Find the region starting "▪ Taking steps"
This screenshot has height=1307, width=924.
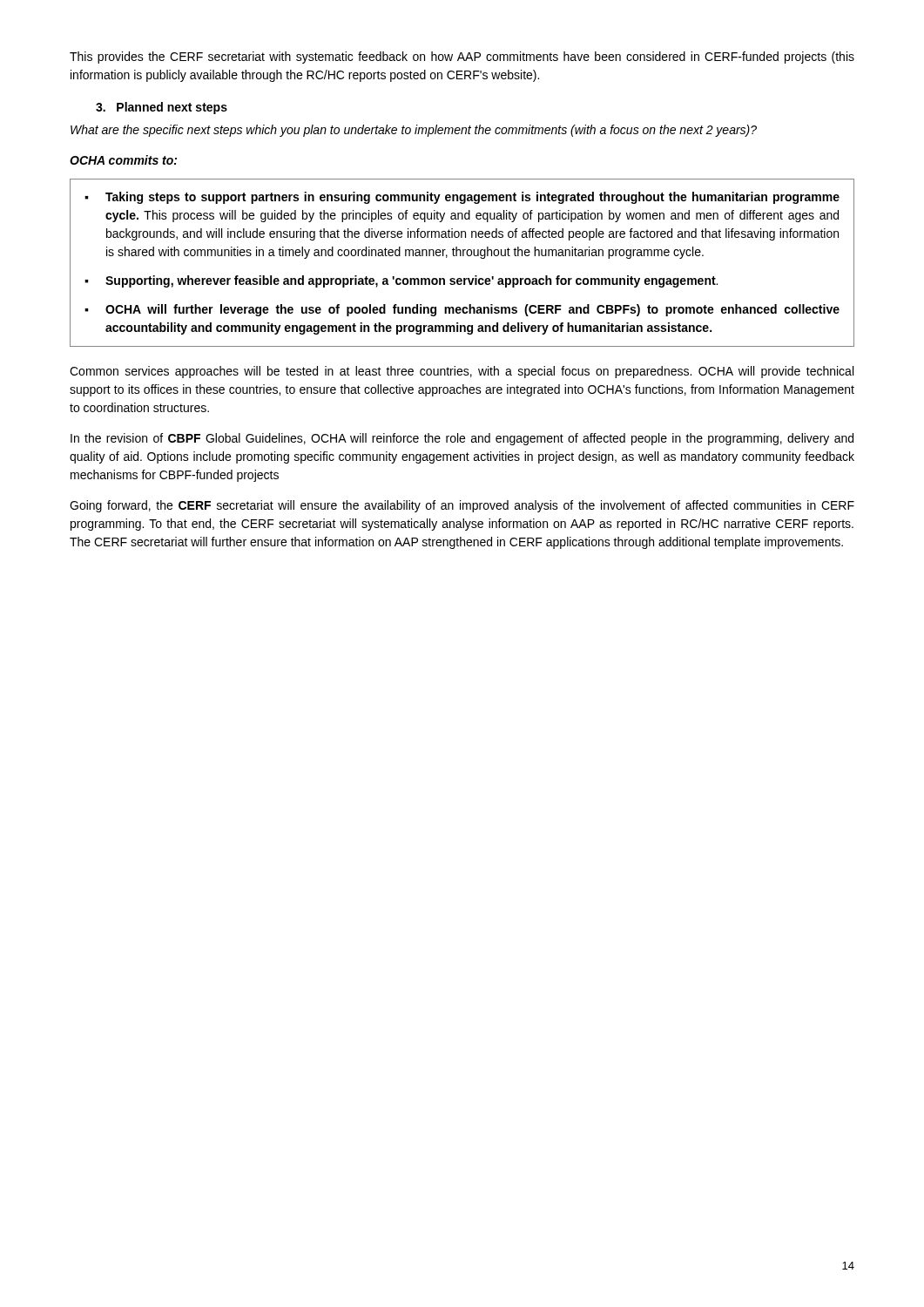click(462, 225)
